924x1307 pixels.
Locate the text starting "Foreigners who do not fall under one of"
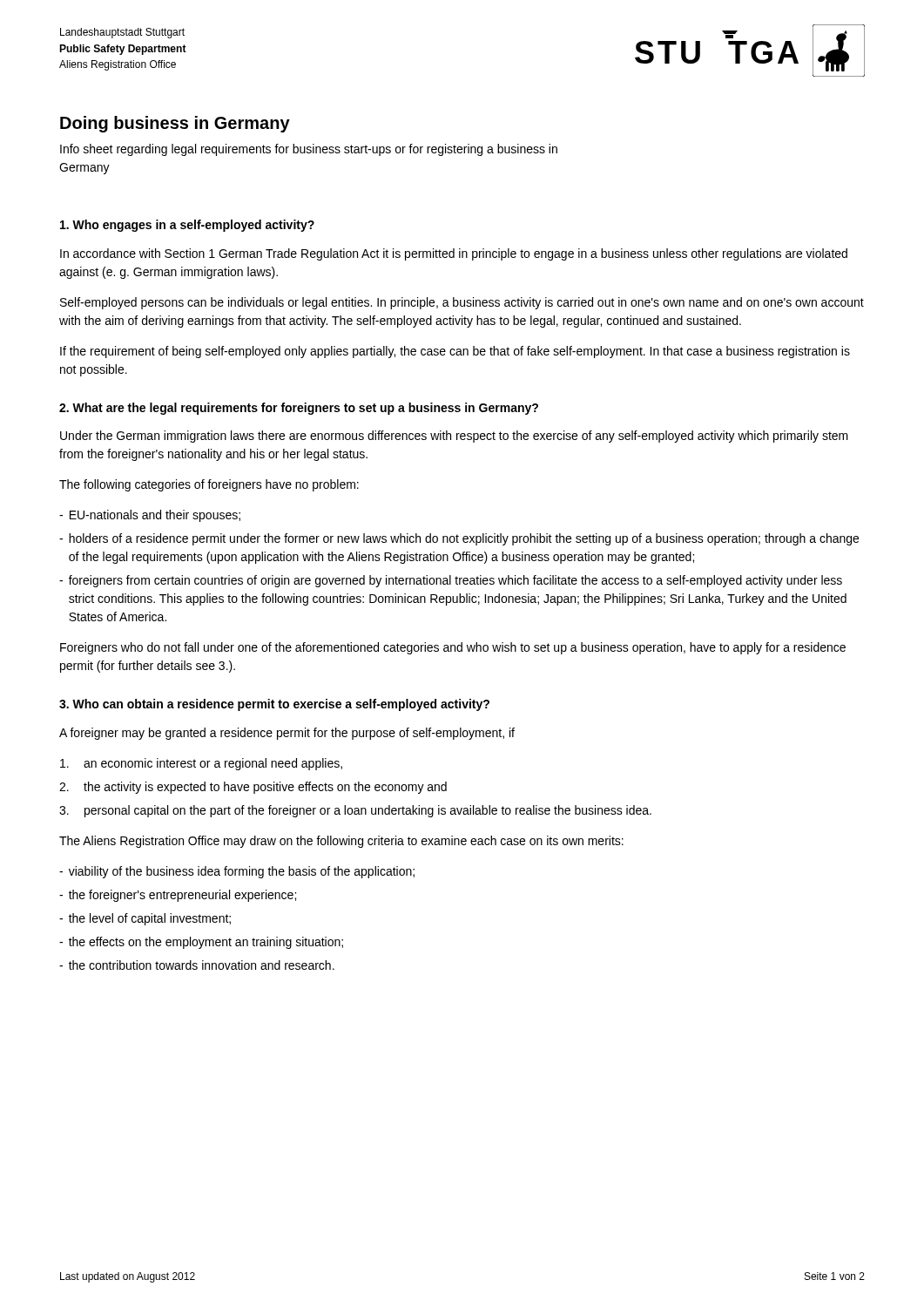(x=453, y=657)
